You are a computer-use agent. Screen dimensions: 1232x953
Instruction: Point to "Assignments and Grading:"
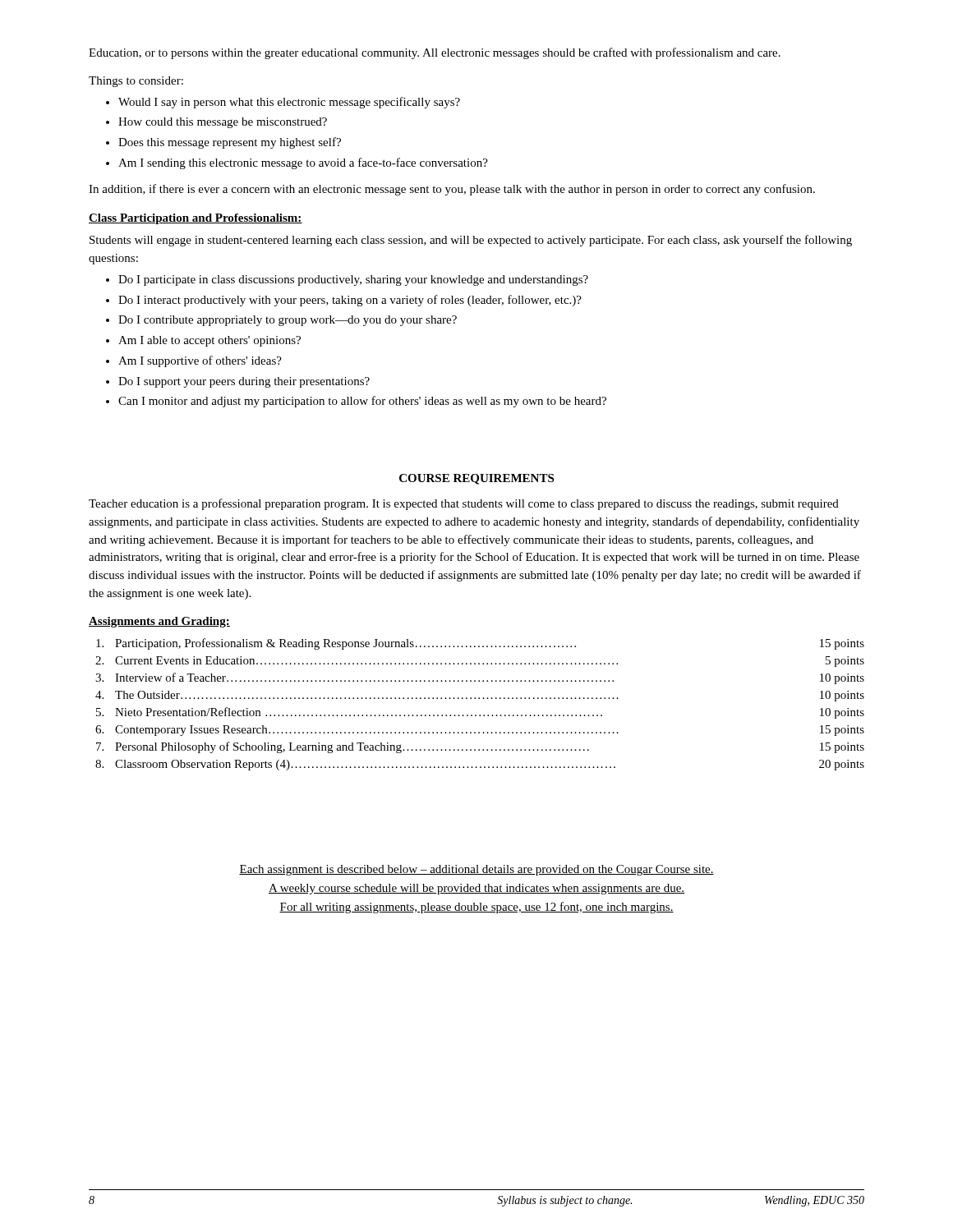[159, 620]
